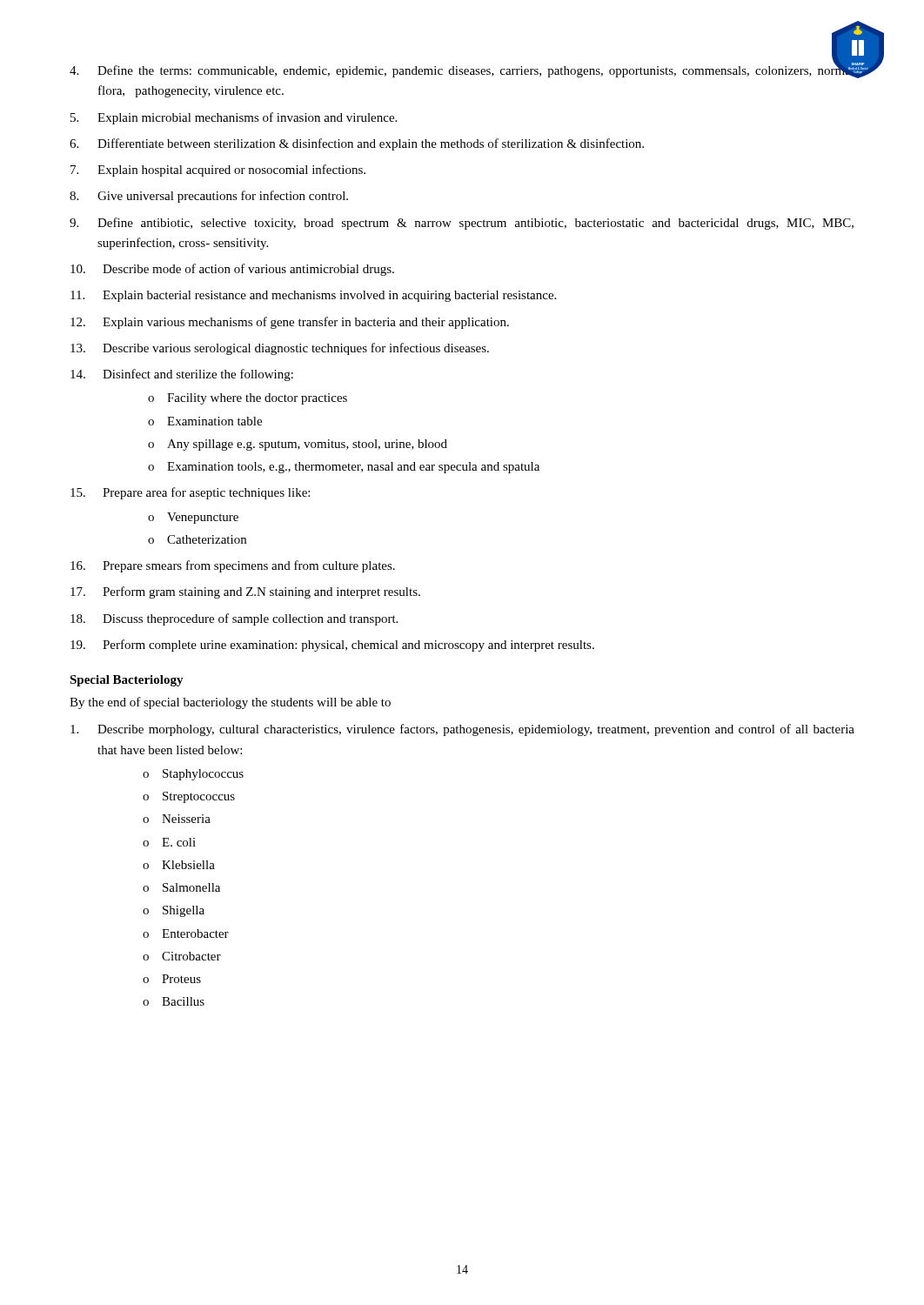Select the list item that says "o Bacillus"
The width and height of the screenshot is (924, 1305).
[x=174, y=1002]
